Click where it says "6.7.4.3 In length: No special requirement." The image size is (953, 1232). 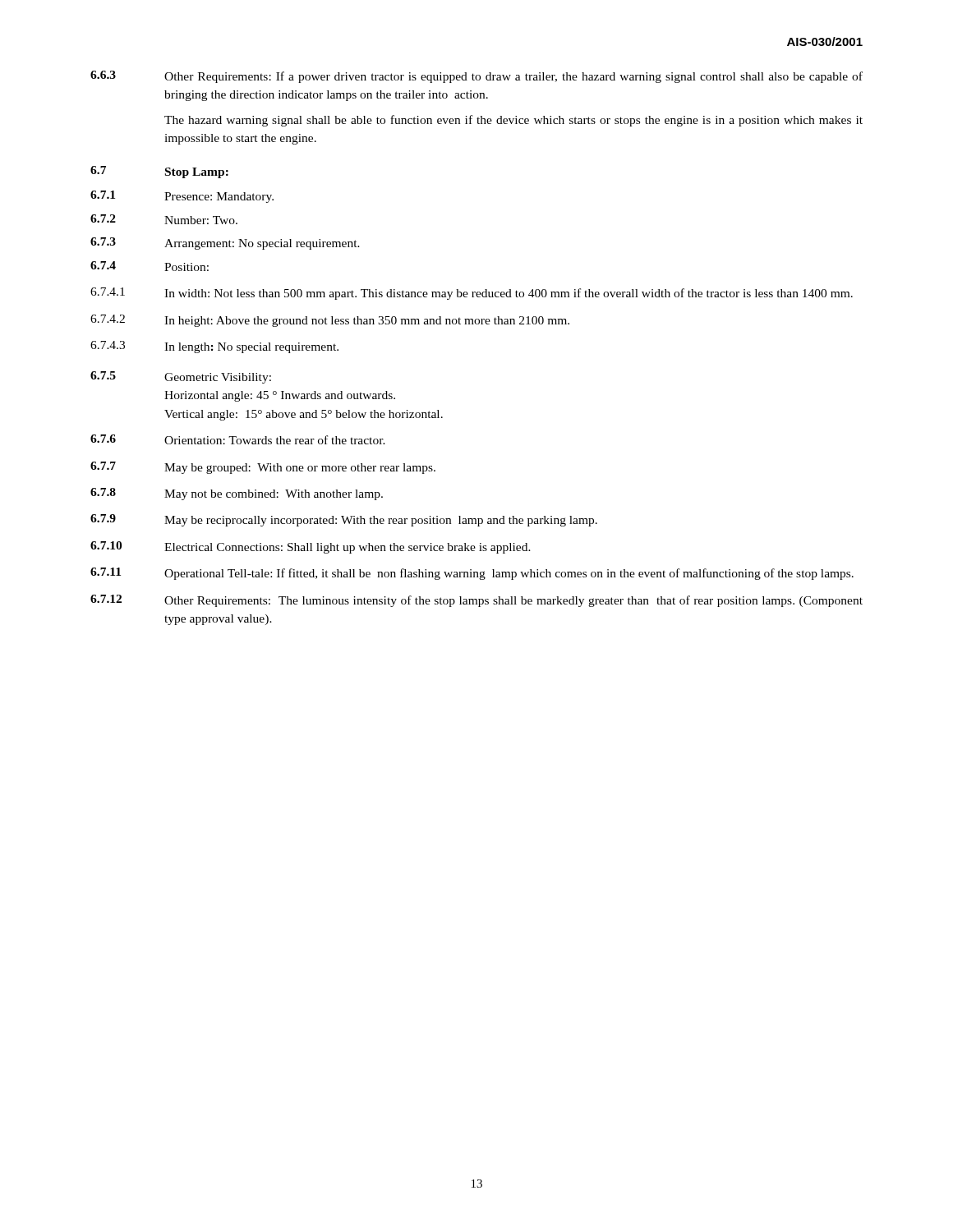(214, 347)
